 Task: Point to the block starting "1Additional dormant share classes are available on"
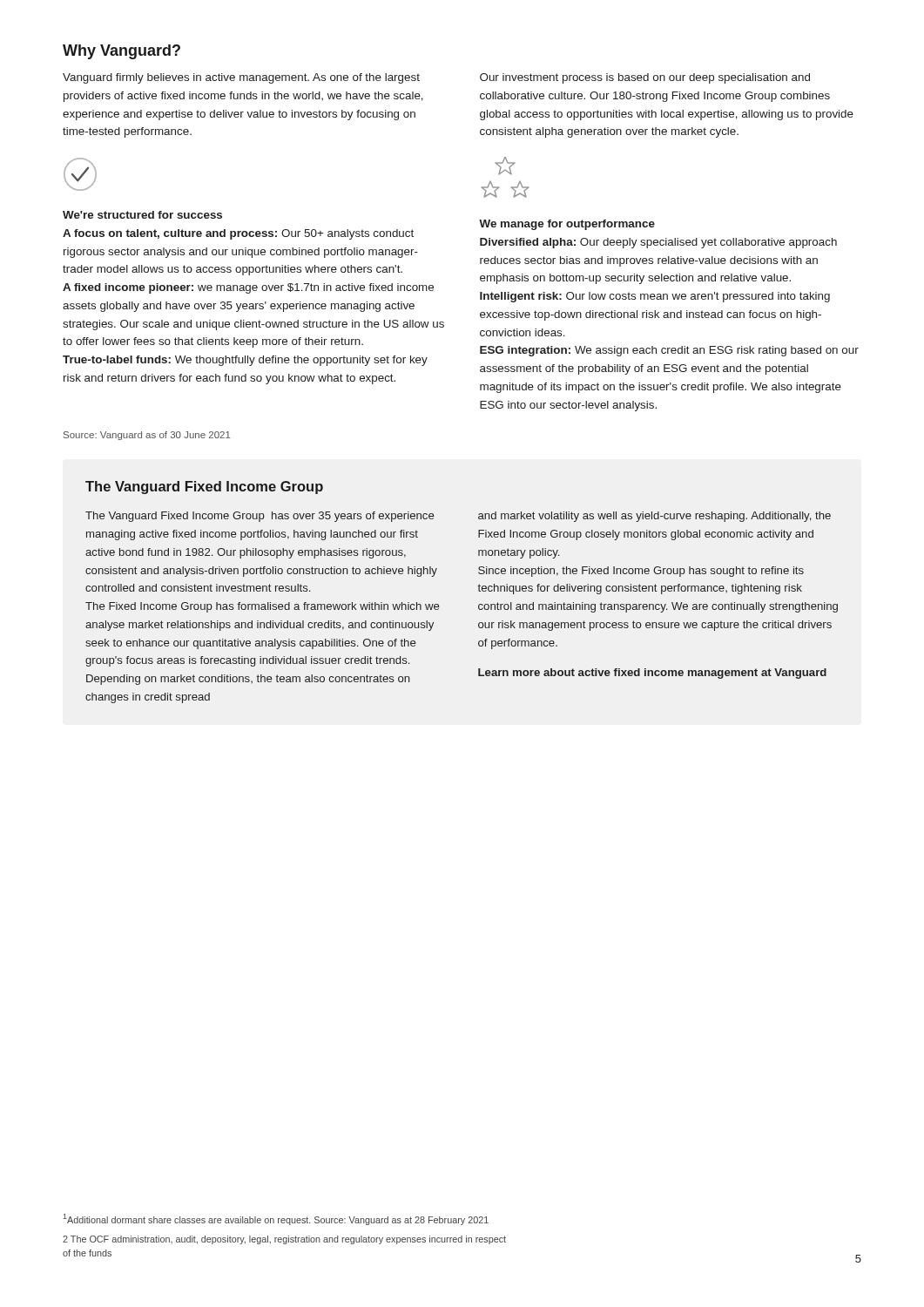[289, 1219]
